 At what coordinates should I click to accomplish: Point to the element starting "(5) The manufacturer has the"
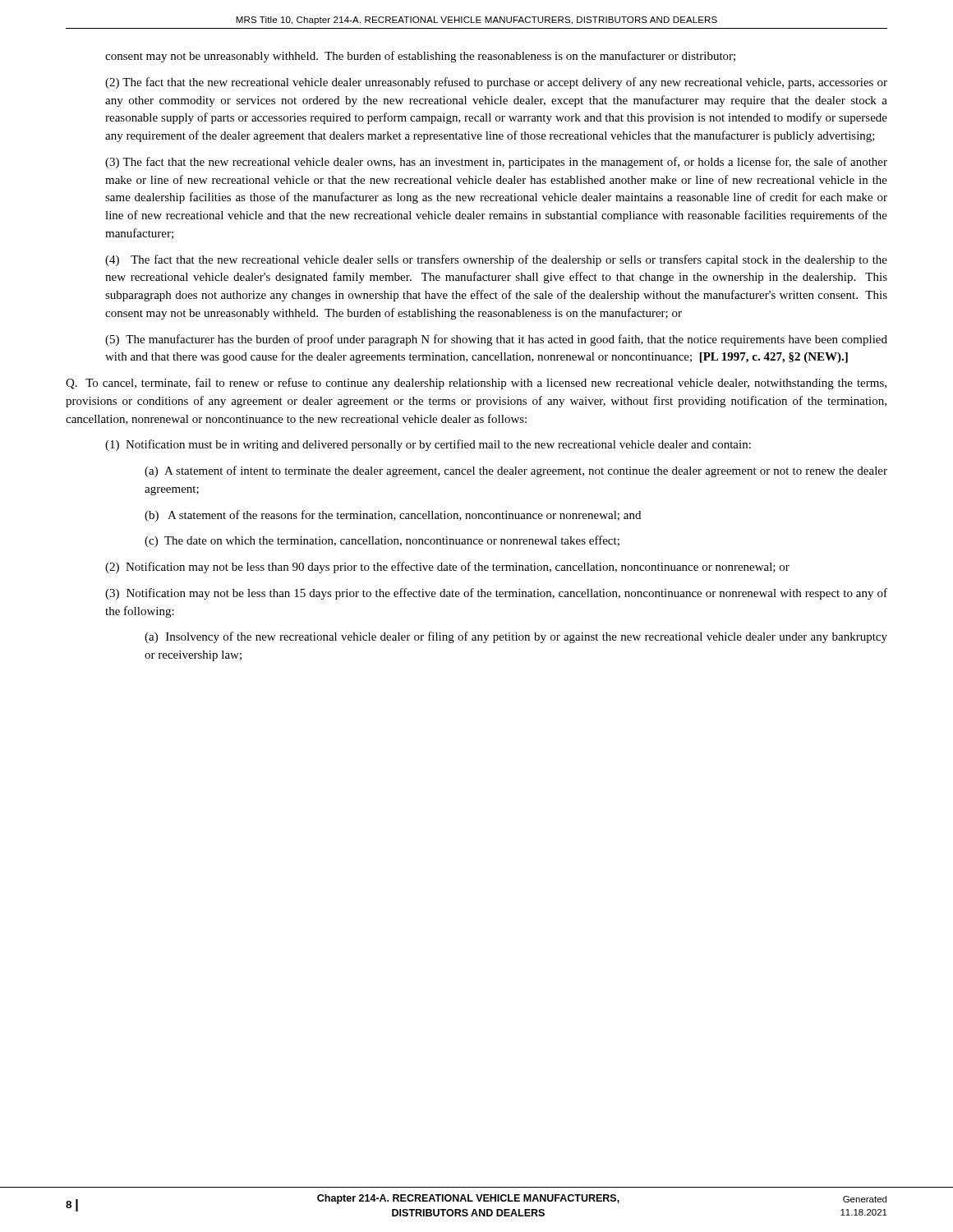point(496,348)
